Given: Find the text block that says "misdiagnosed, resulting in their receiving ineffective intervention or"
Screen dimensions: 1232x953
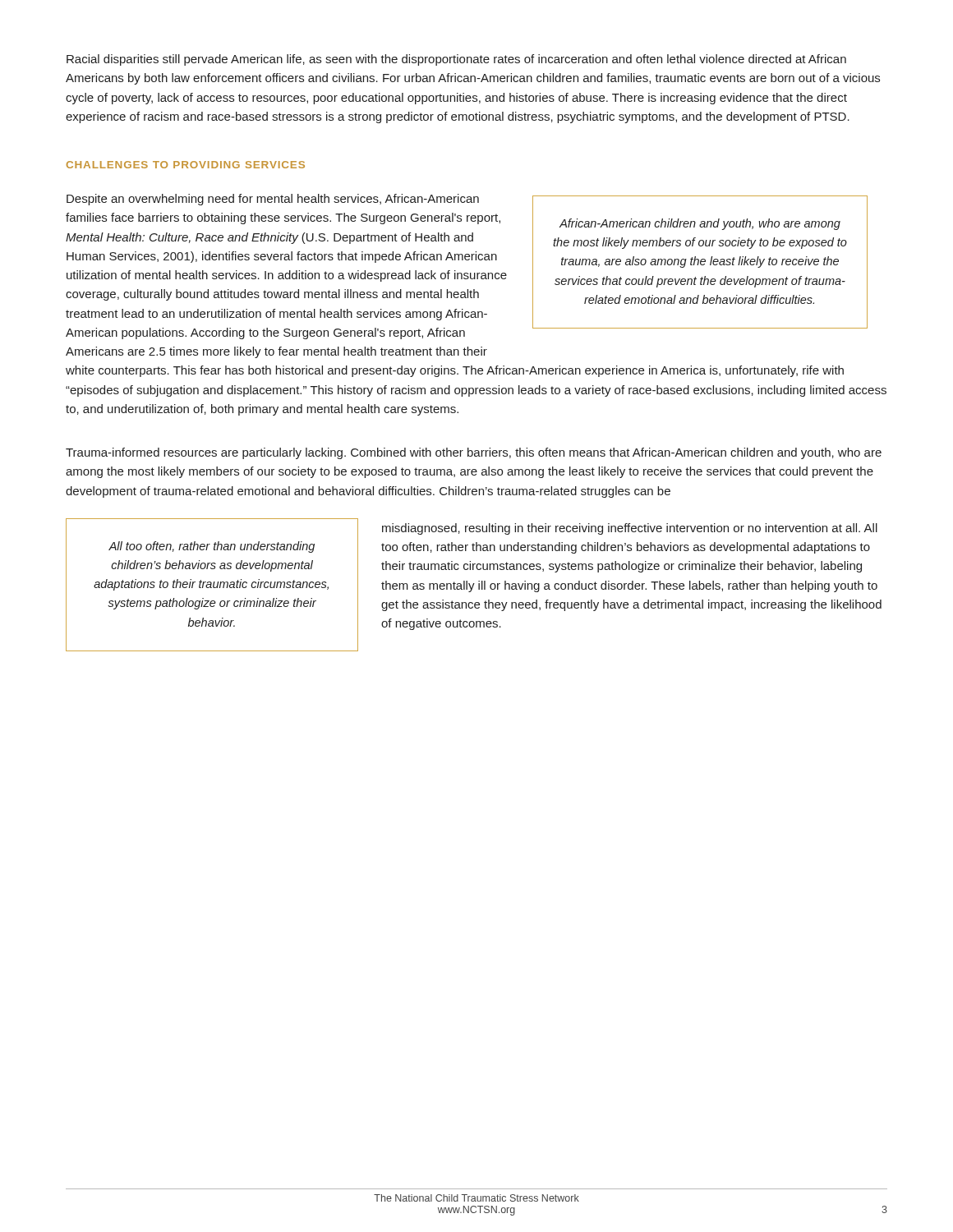Looking at the screenshot, I should [x=632, y=575].
